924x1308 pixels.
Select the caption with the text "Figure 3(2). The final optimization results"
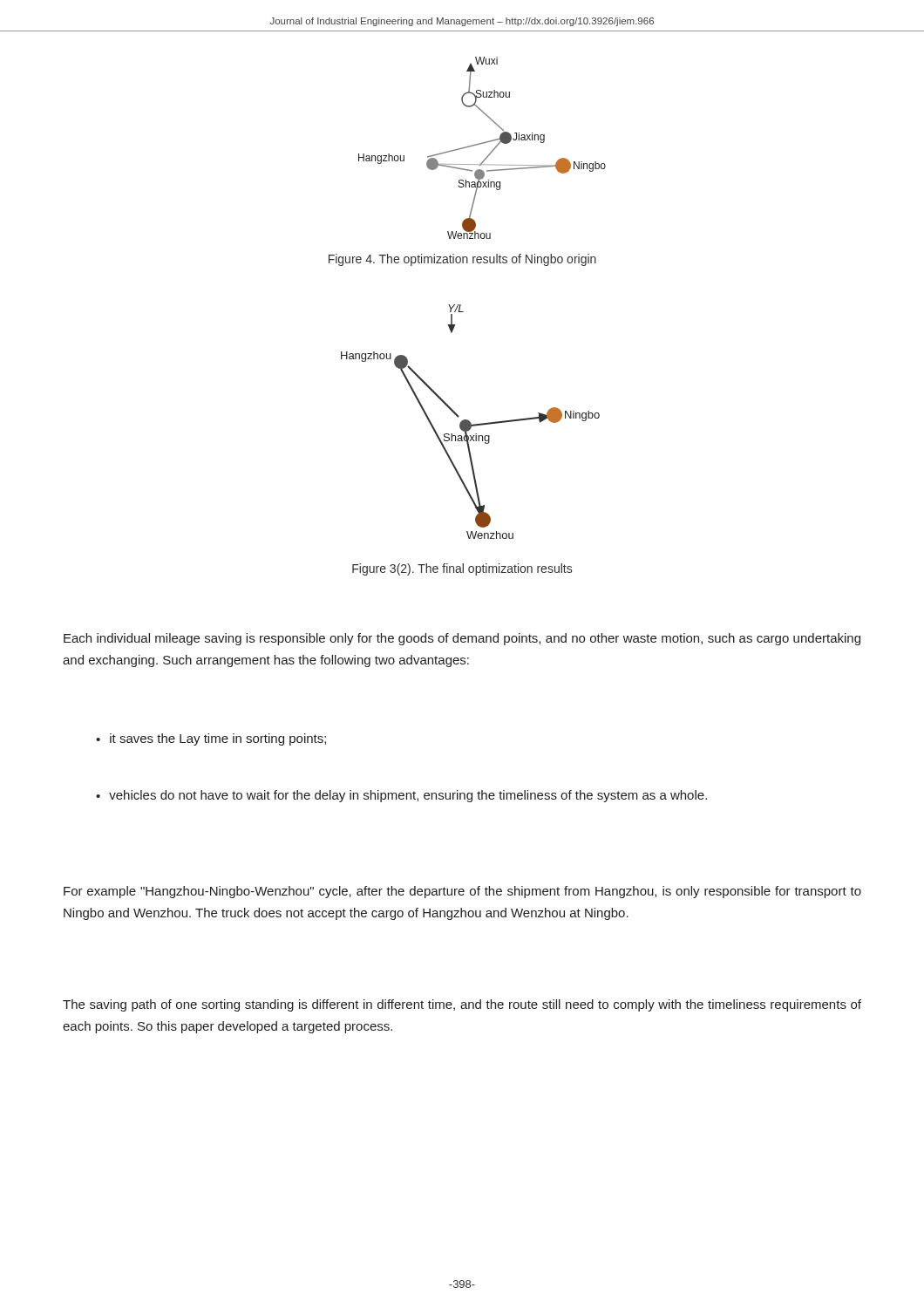[462, 569]
